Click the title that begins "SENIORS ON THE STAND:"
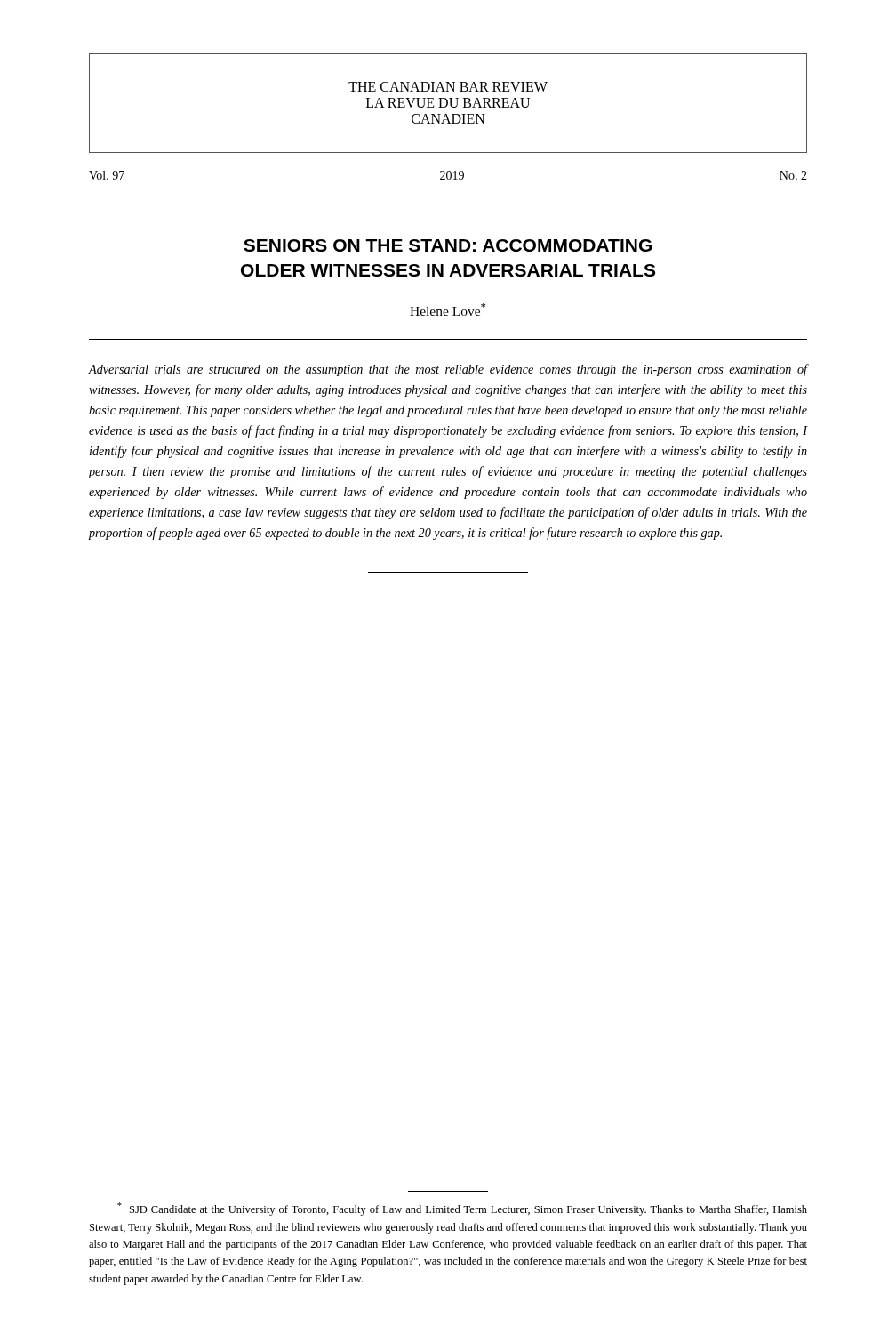 coord(448,258)
